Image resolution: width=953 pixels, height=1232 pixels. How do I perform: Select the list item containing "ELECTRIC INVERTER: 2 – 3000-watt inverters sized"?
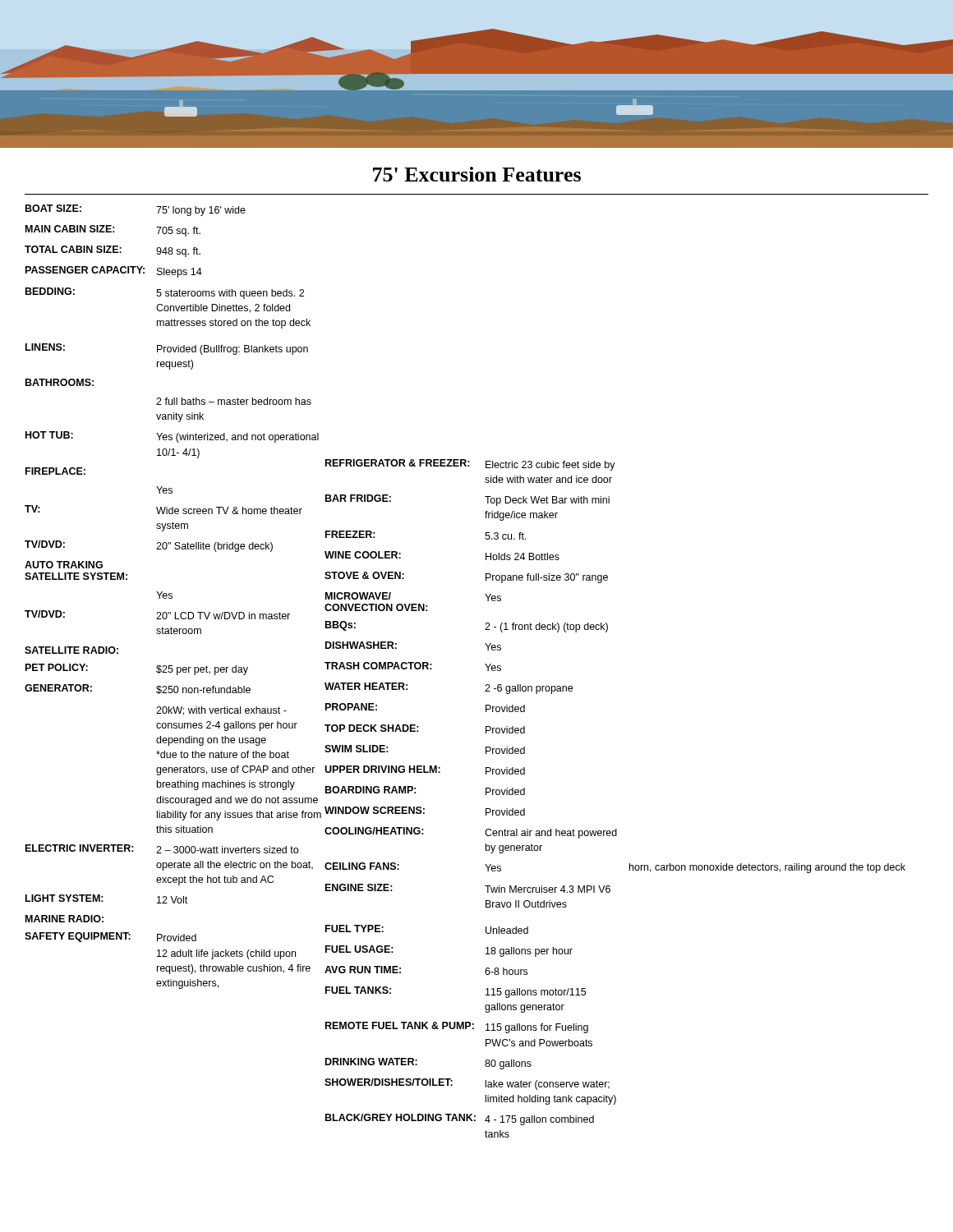click(175, 865)
